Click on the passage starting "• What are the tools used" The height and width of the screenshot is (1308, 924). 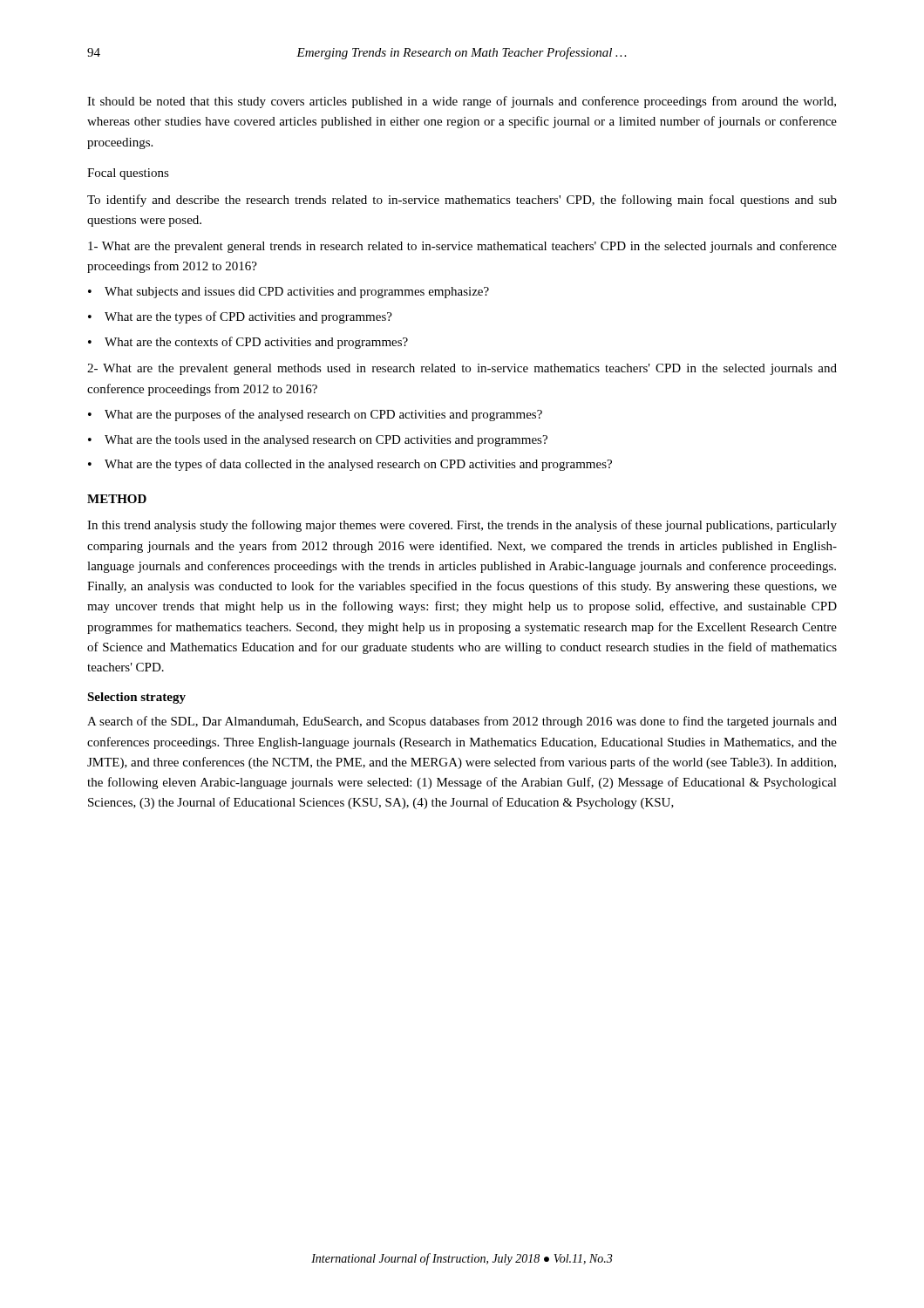[x=318, y=440]
